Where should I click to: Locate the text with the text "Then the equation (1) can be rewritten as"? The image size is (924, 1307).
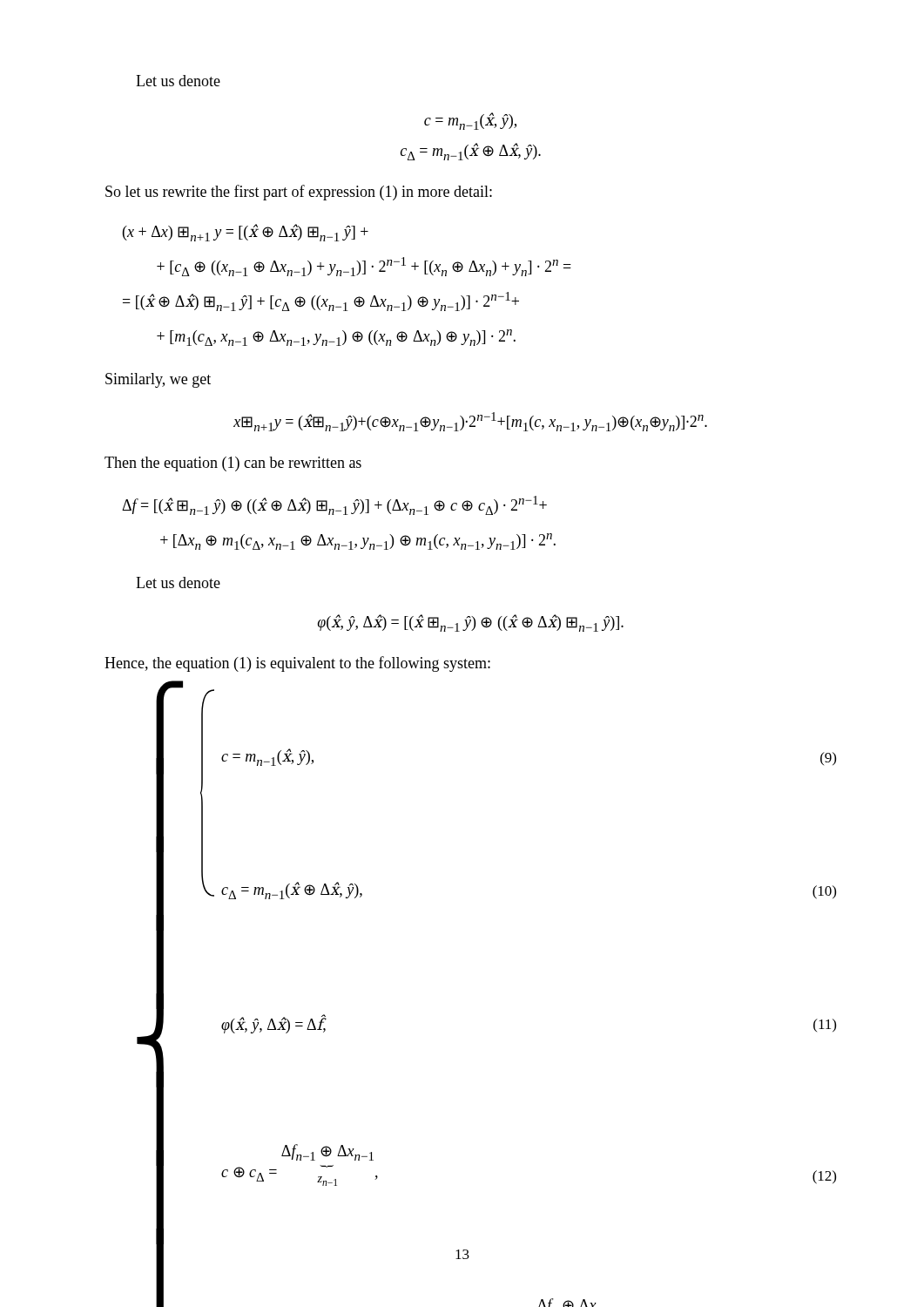[x=233, y=464]
